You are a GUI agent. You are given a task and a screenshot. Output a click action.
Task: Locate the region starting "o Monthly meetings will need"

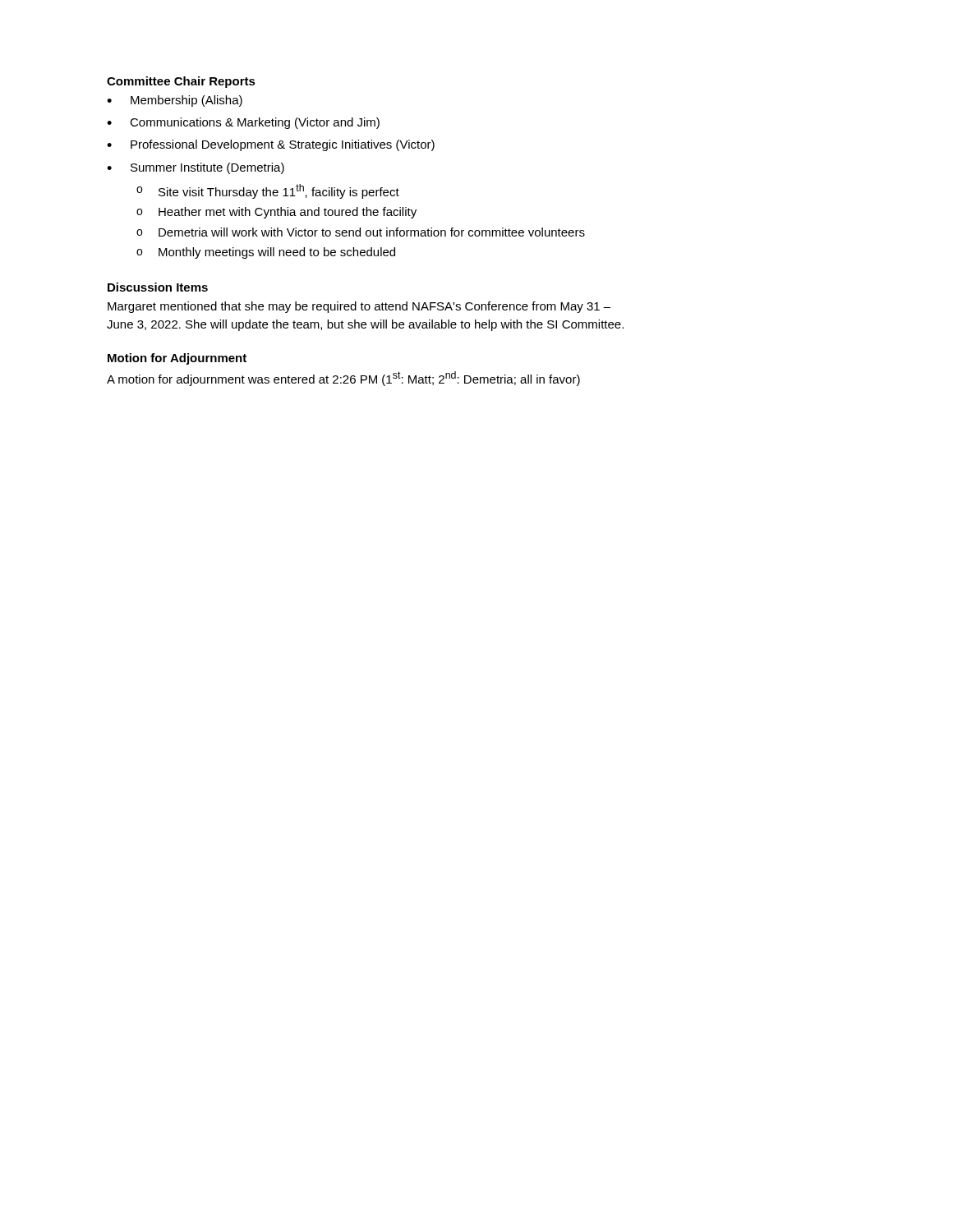(266, 253)
